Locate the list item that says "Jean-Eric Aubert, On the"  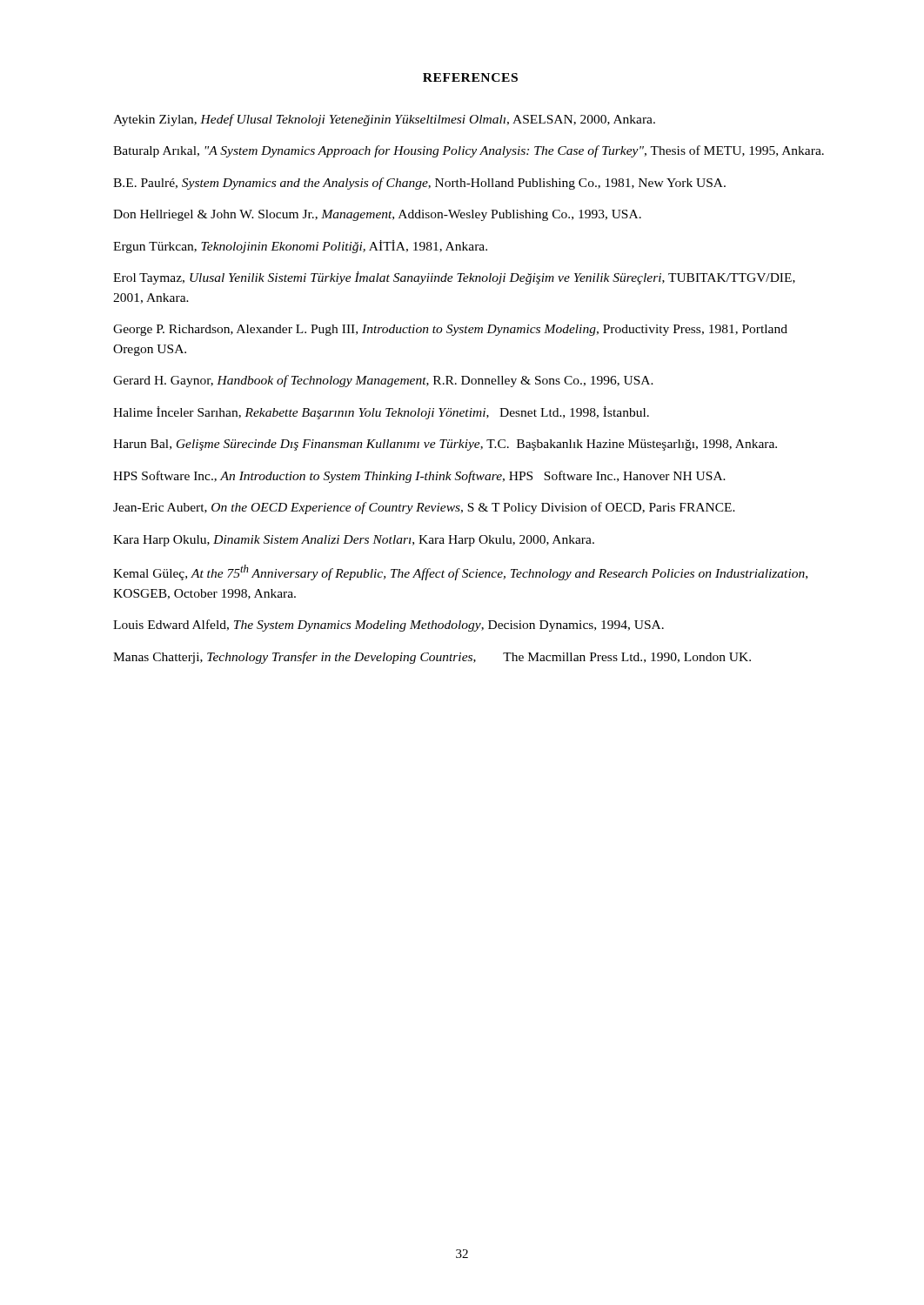tap(424, 507)
